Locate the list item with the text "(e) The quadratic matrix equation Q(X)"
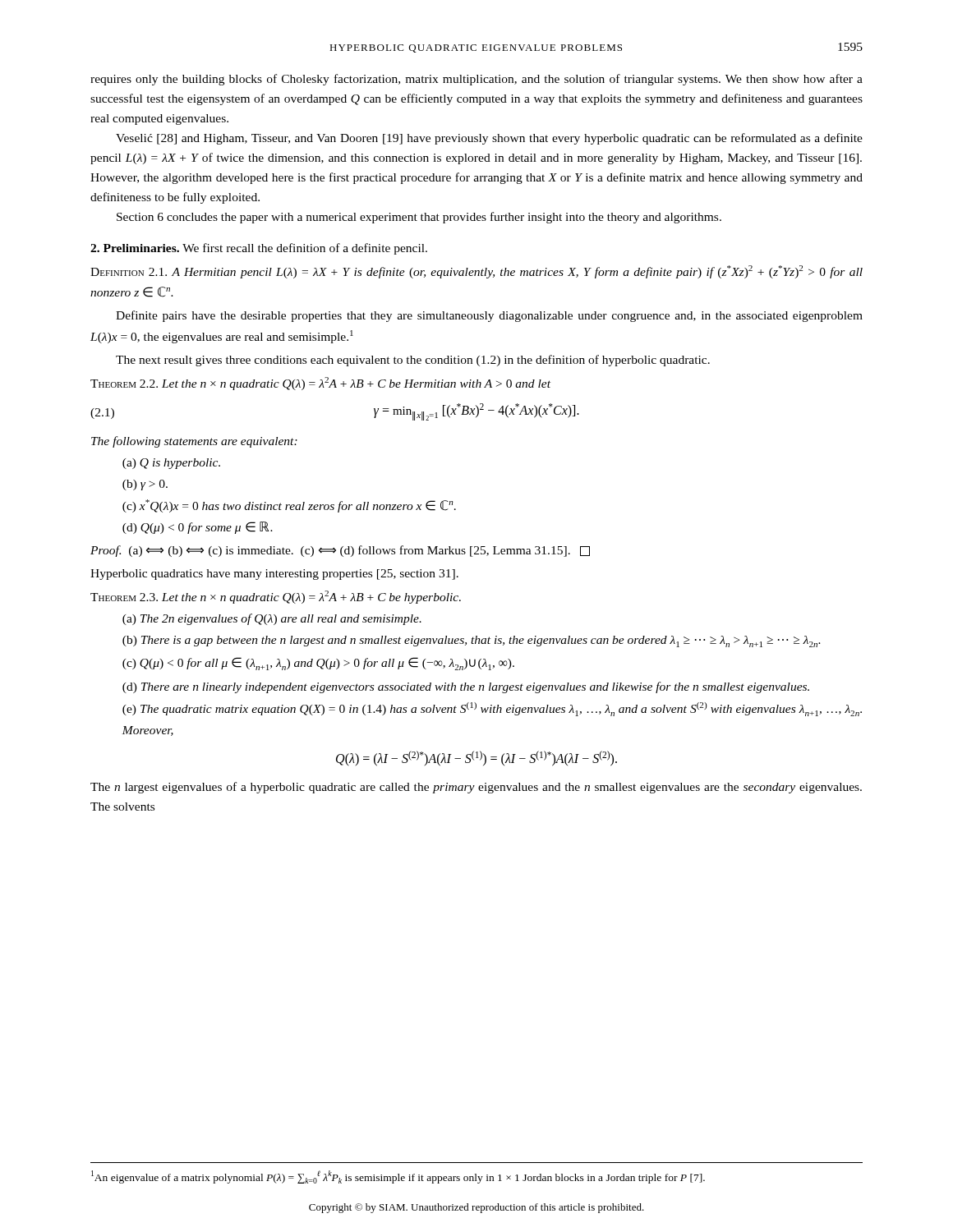 pyautogui.click(x=492, y=718)
